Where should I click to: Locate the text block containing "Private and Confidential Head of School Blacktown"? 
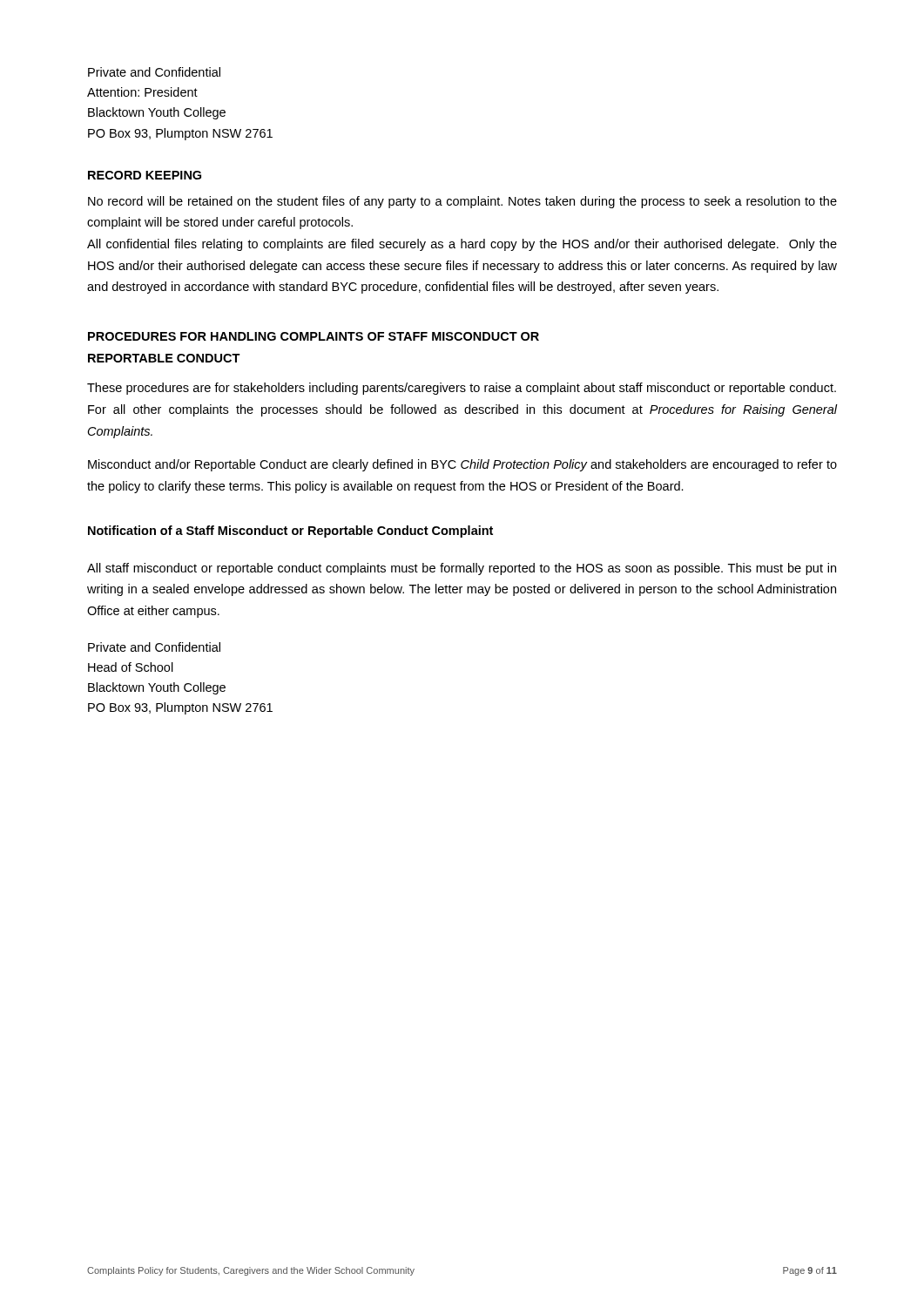(x=180, y=677)
